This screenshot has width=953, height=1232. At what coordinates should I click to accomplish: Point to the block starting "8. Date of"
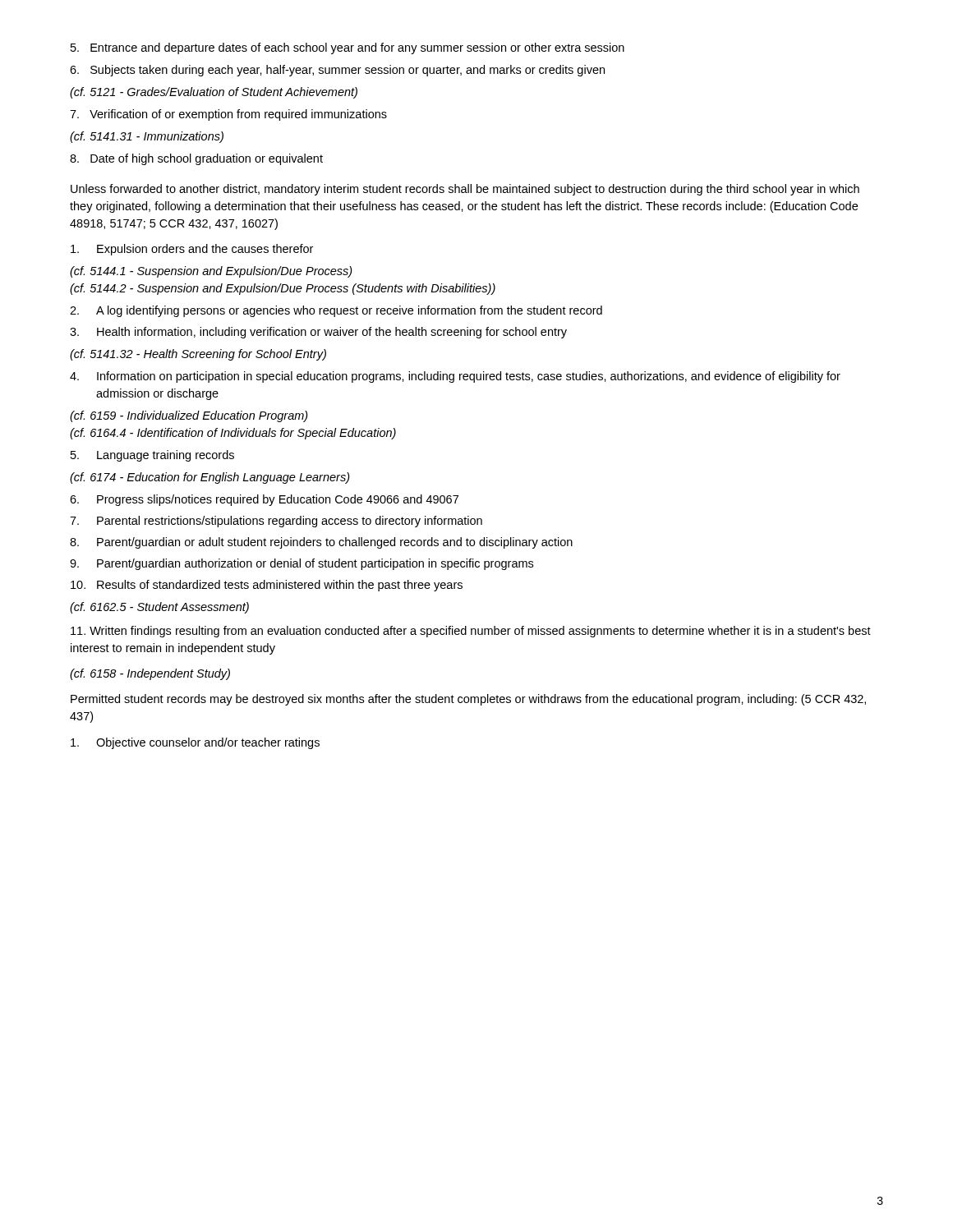point(196,159)
